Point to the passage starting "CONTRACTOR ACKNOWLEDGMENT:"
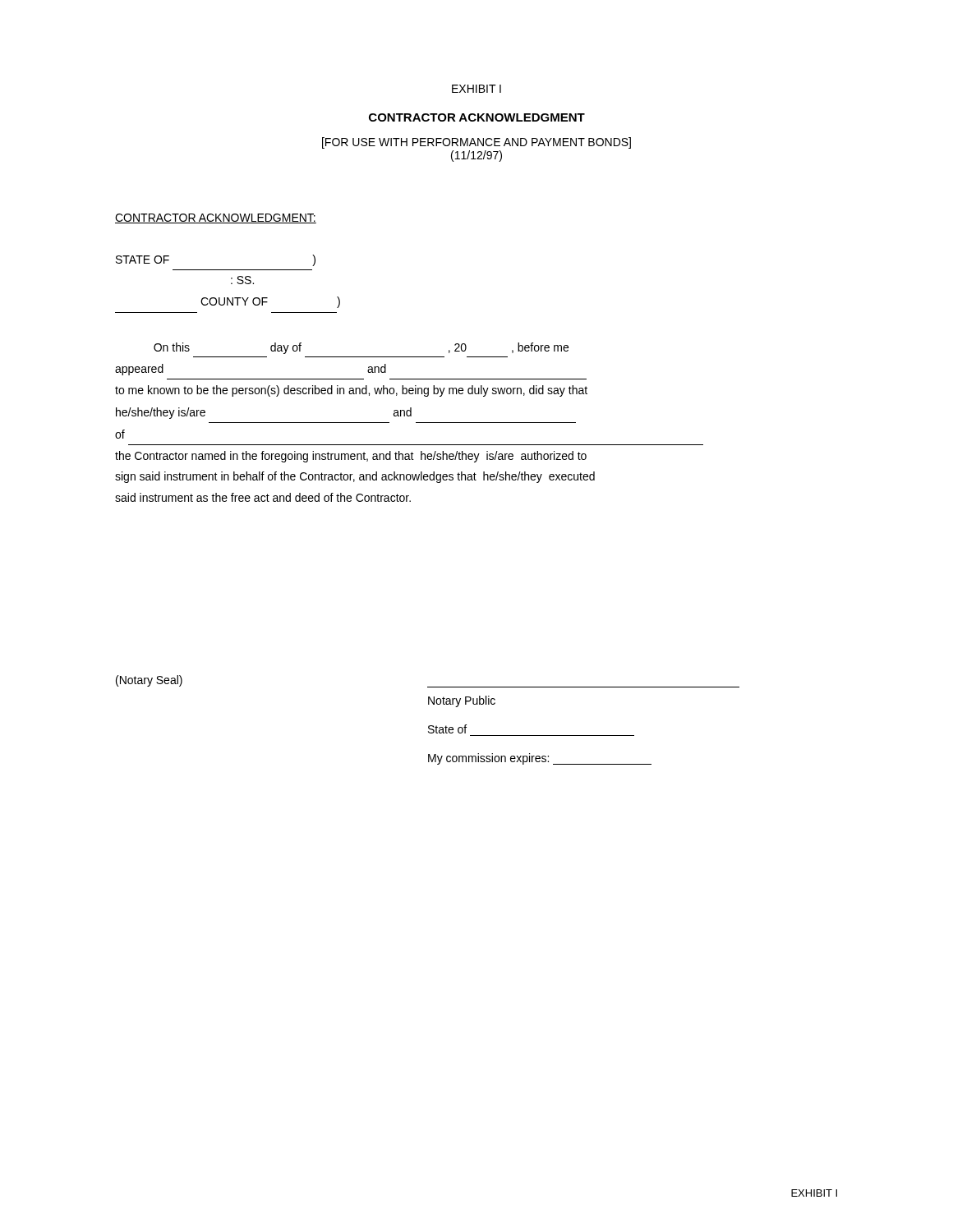This screenshot has width=953, height=1232. pyautogui.click(x=216, y=218)
